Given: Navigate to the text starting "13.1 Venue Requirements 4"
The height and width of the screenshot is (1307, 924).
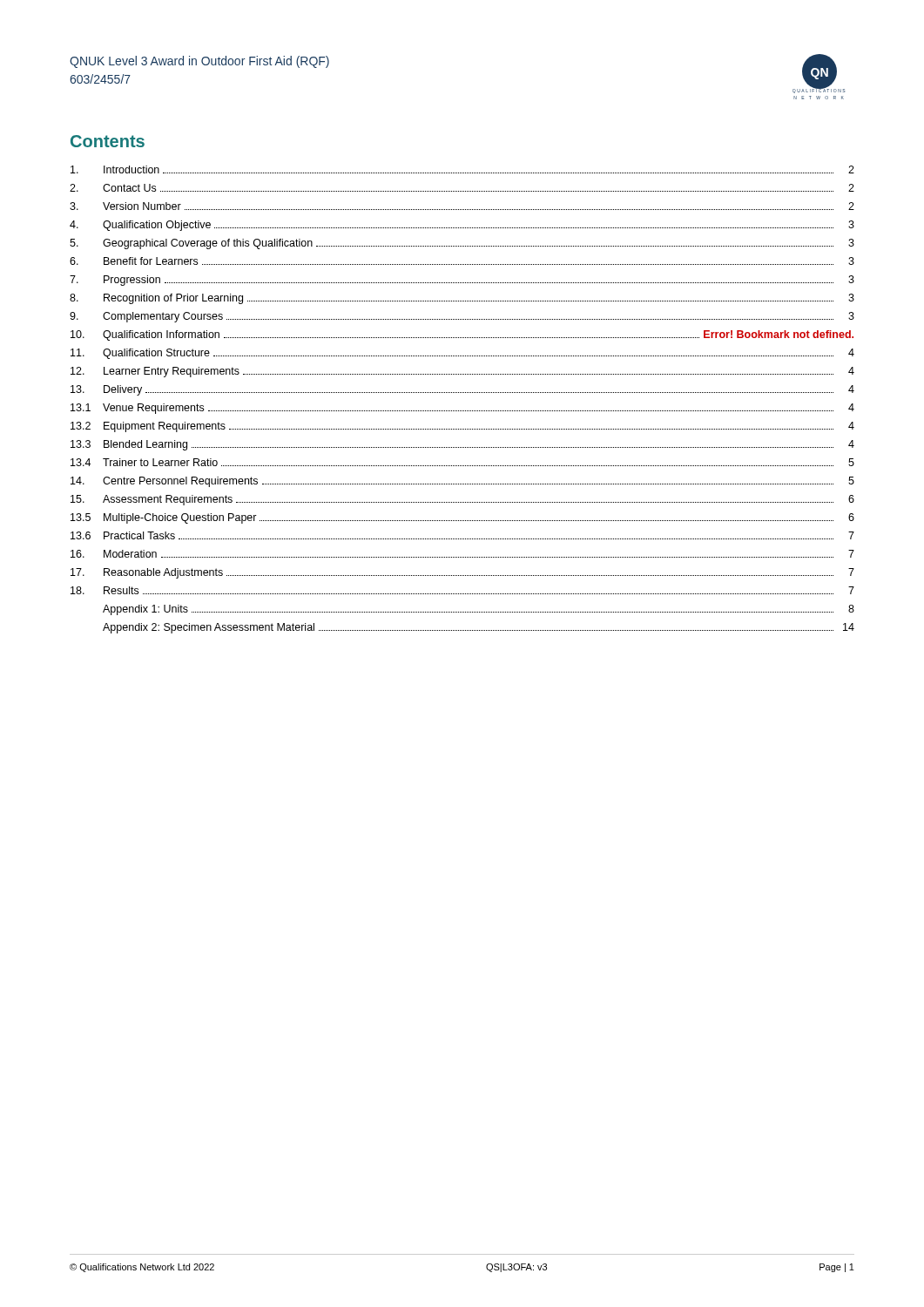Looking at the screenshot, I should (462, 407).
